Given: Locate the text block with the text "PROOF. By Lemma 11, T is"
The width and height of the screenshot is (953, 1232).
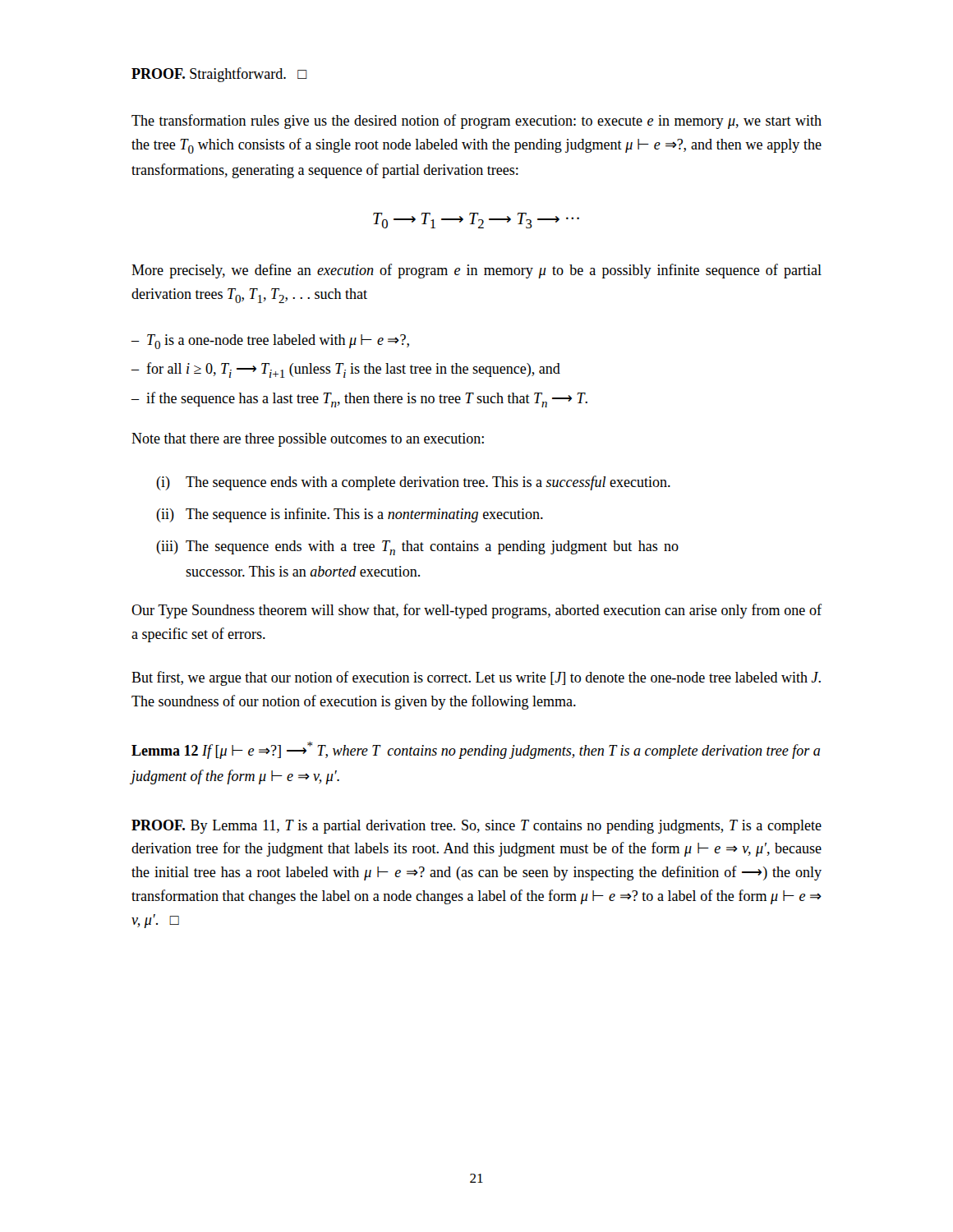Looking at the screenshot, I should [476, 872].
